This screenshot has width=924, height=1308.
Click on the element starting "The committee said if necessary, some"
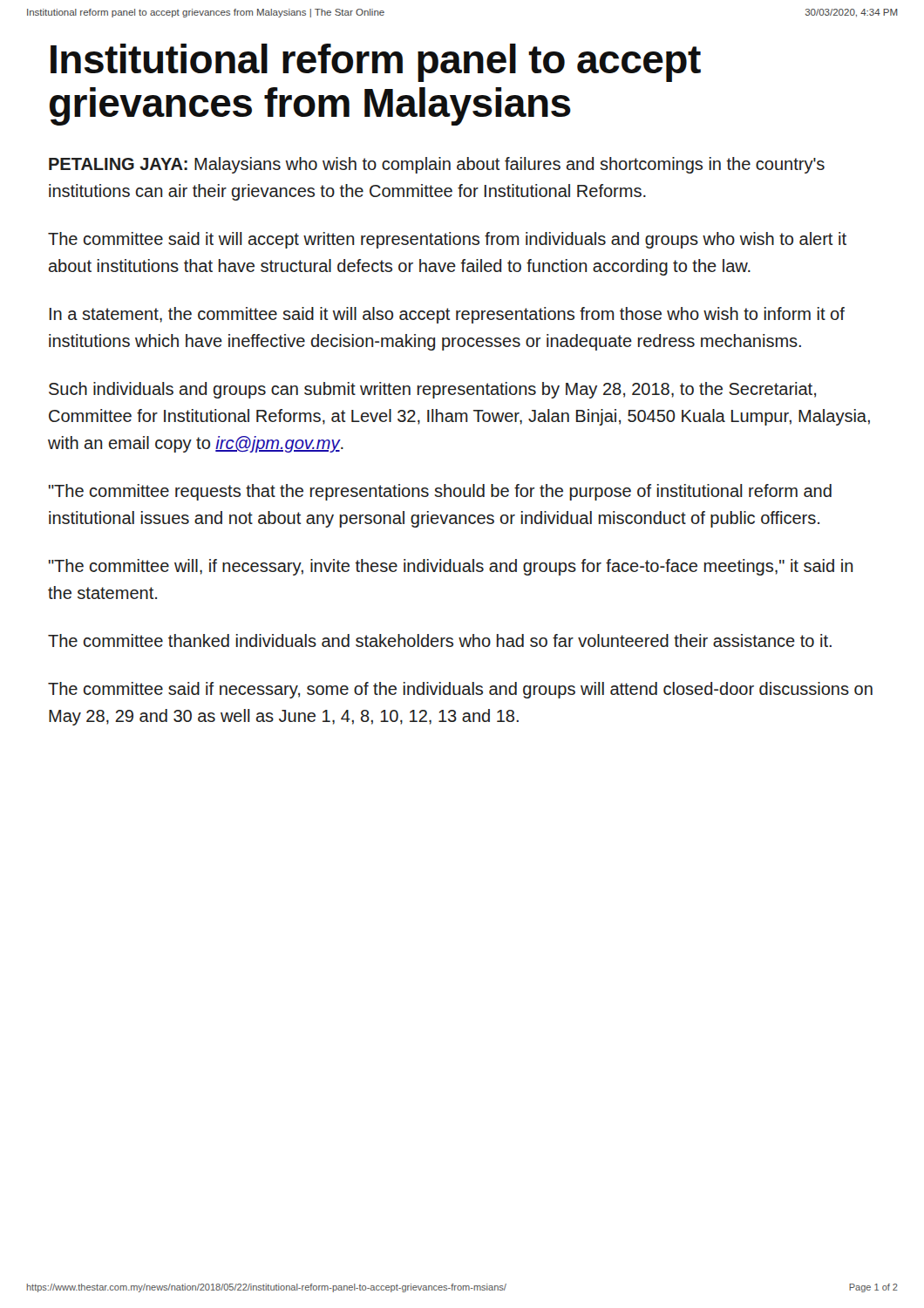tap(461, 703)
